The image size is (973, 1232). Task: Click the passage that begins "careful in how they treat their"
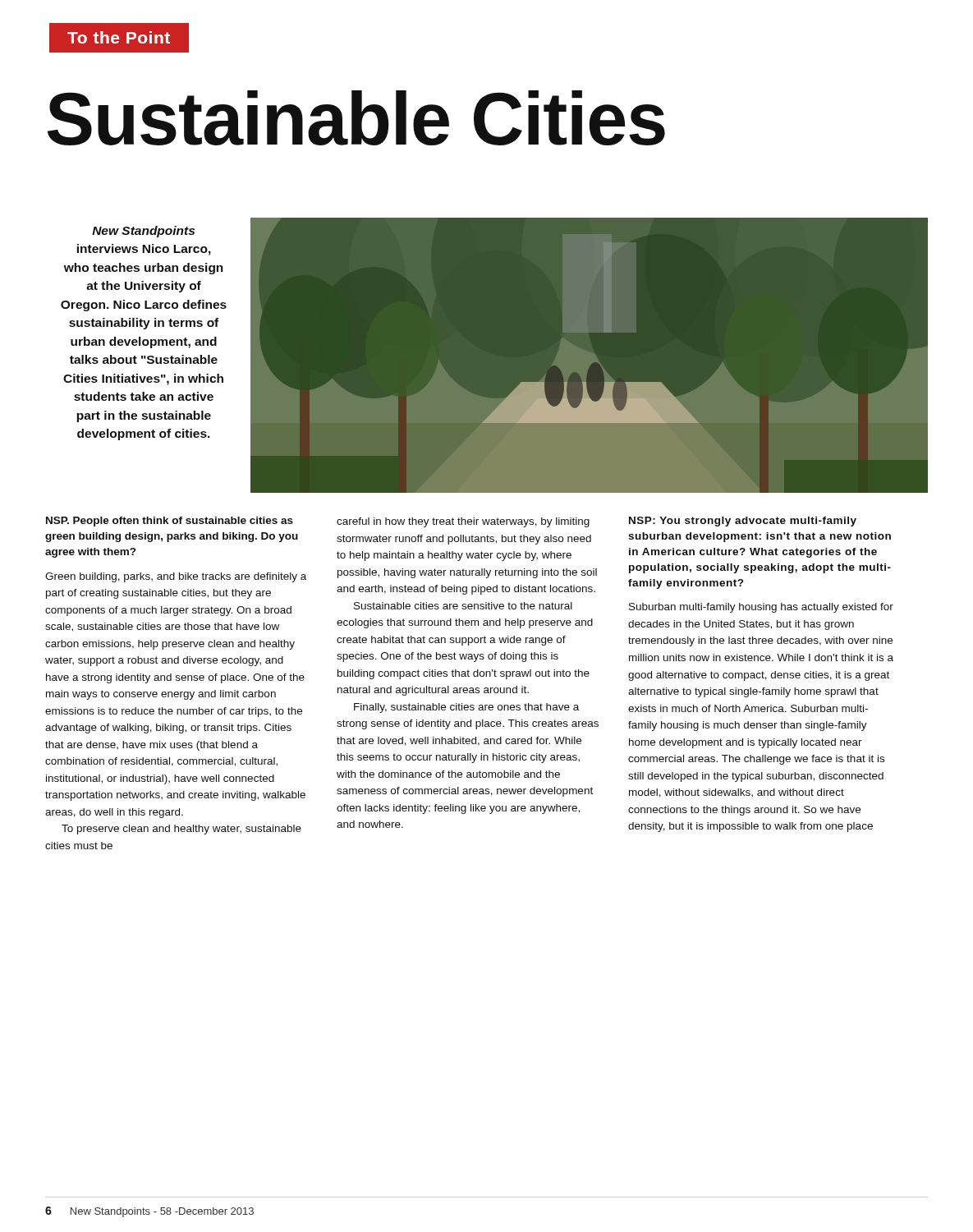coord(468,673)
